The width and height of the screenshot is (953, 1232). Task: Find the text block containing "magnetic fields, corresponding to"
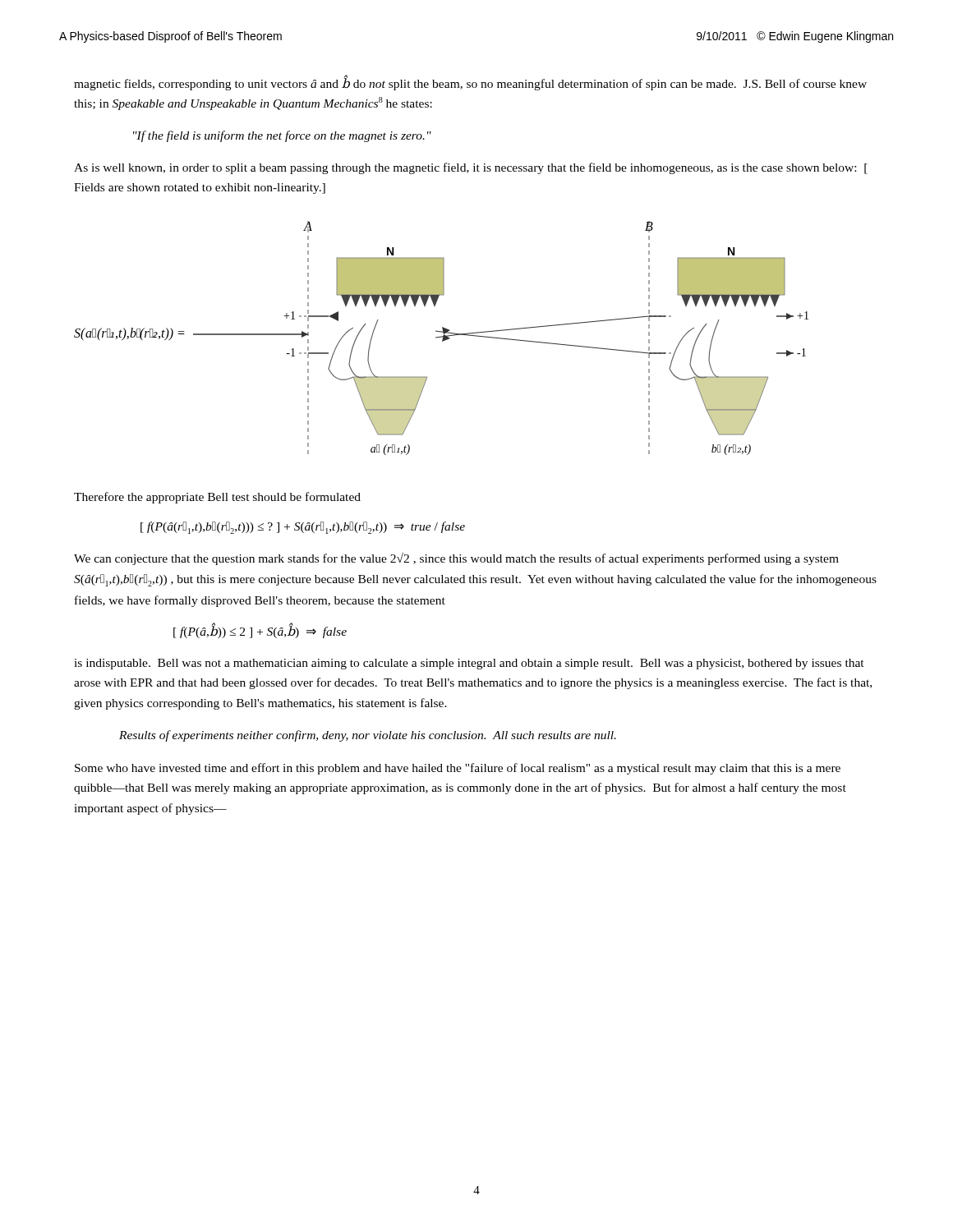click(x=470, y=94)
